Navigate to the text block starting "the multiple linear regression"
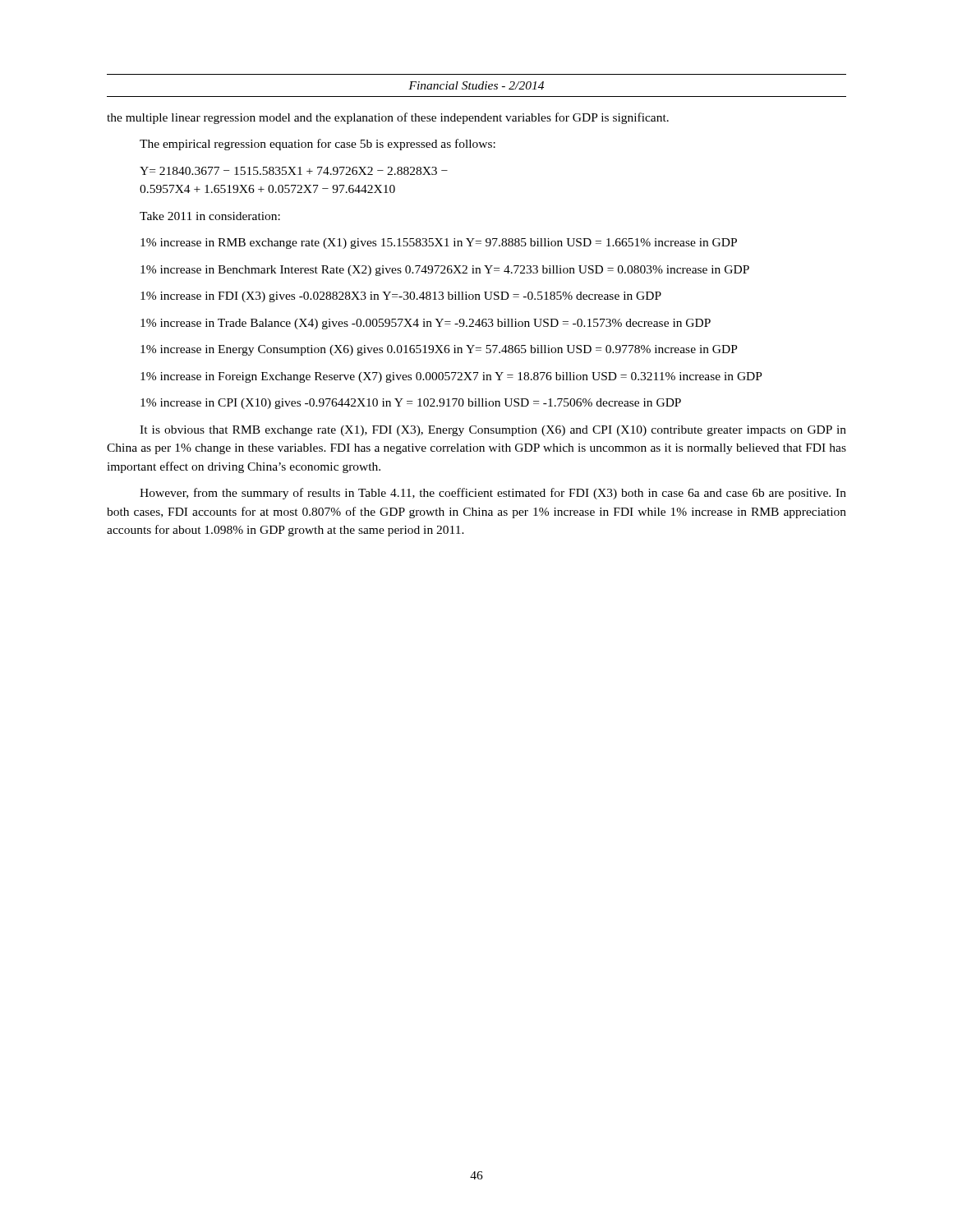Viewport: 953px width, 1232px height. tap(476, 118)
